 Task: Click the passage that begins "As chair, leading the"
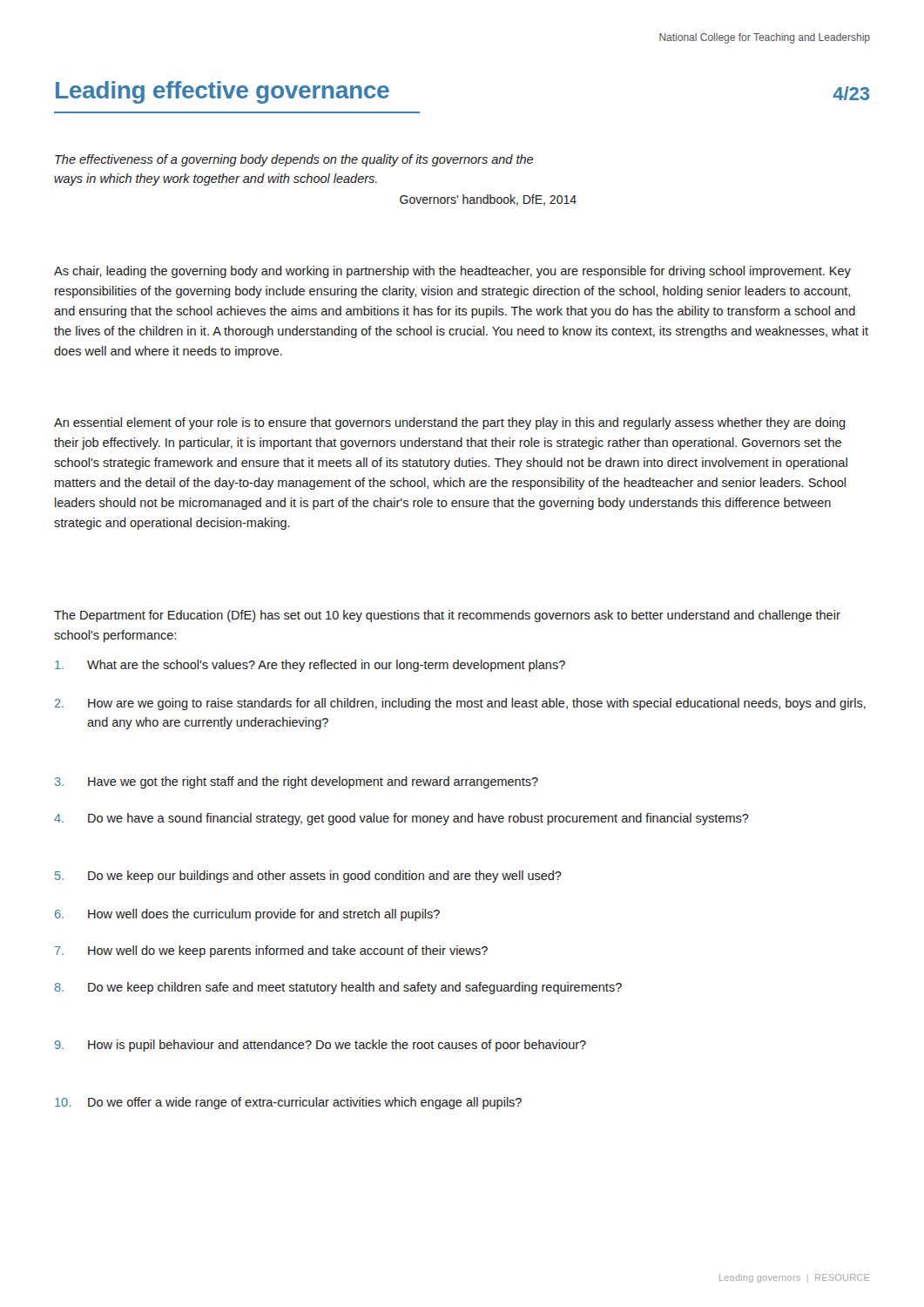click(461, 311)
